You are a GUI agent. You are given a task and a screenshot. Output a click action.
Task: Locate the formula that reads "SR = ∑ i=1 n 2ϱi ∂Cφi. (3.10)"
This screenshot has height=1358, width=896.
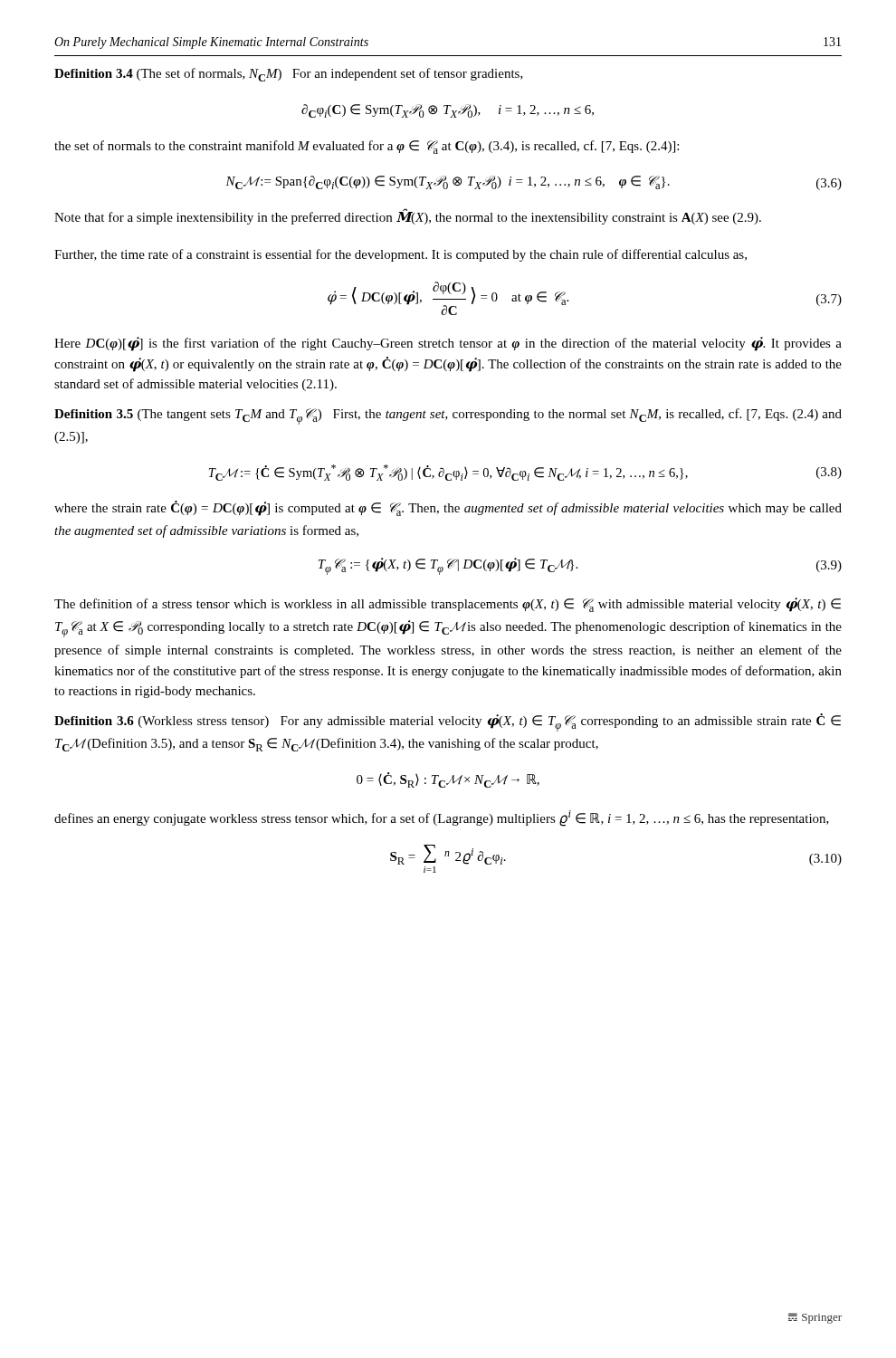point(448,858)
